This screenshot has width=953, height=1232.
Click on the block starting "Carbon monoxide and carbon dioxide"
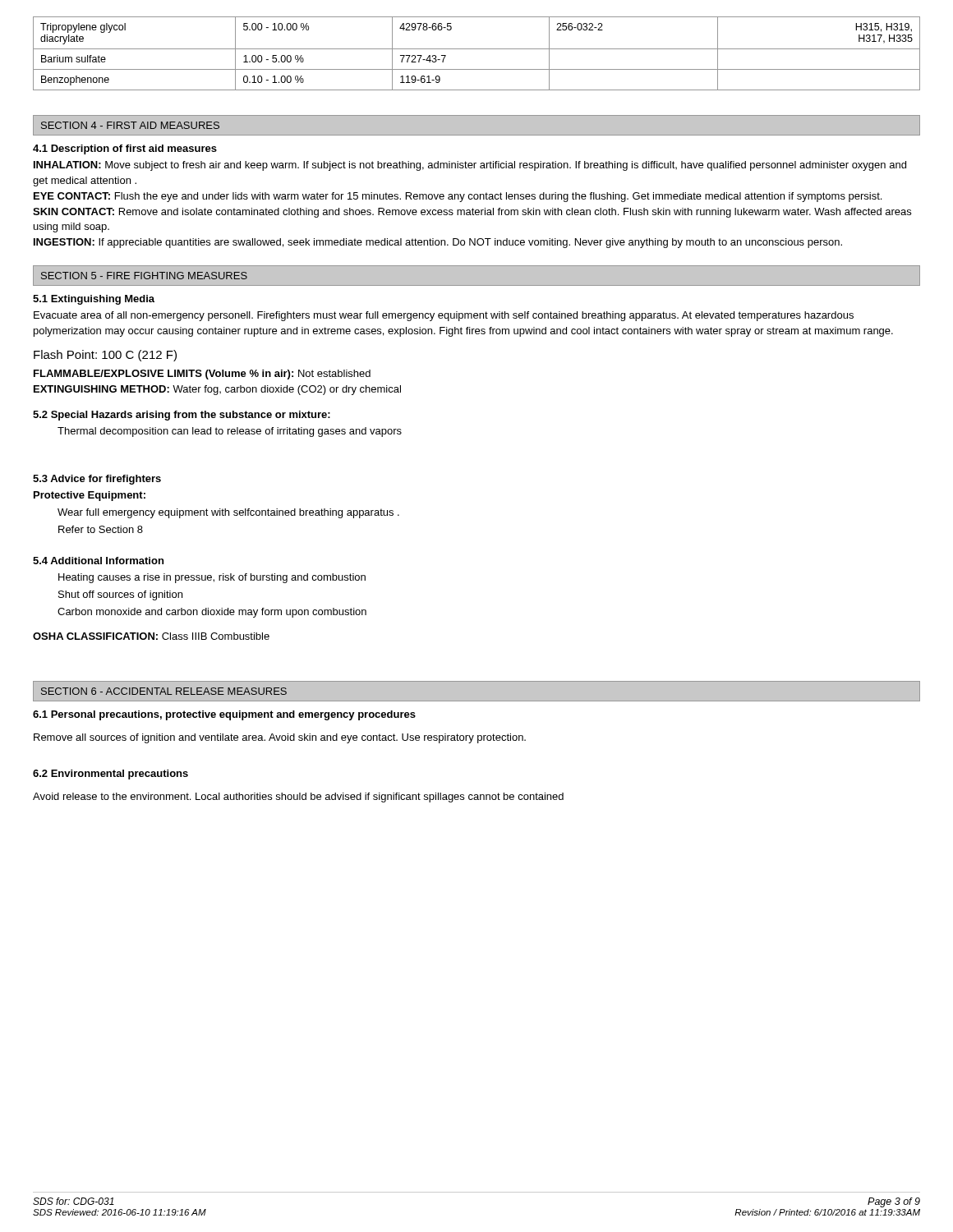coord(212,611)
